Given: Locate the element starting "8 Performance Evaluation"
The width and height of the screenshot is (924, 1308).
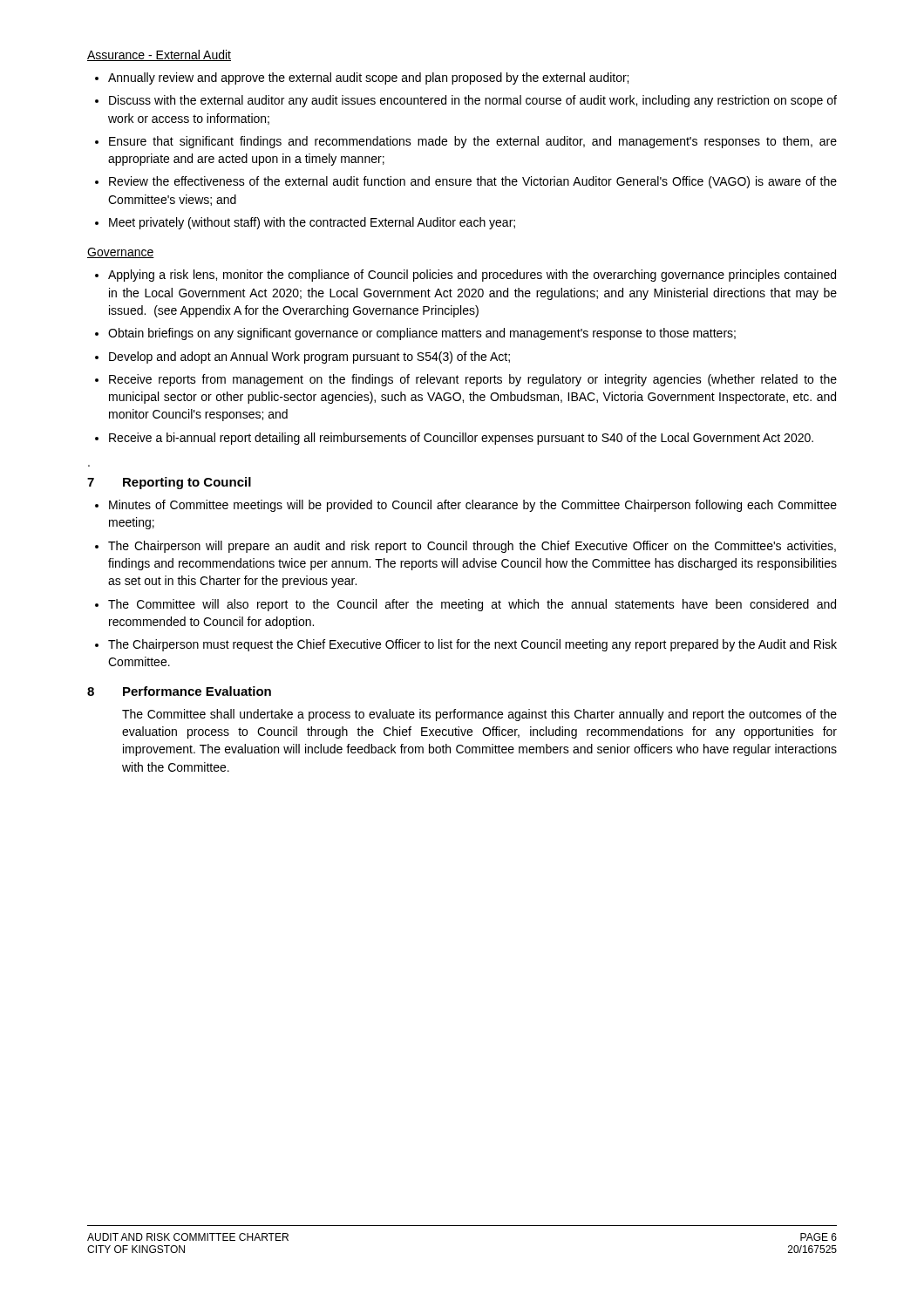Looking at the screenshot, I should click(179, 691).
